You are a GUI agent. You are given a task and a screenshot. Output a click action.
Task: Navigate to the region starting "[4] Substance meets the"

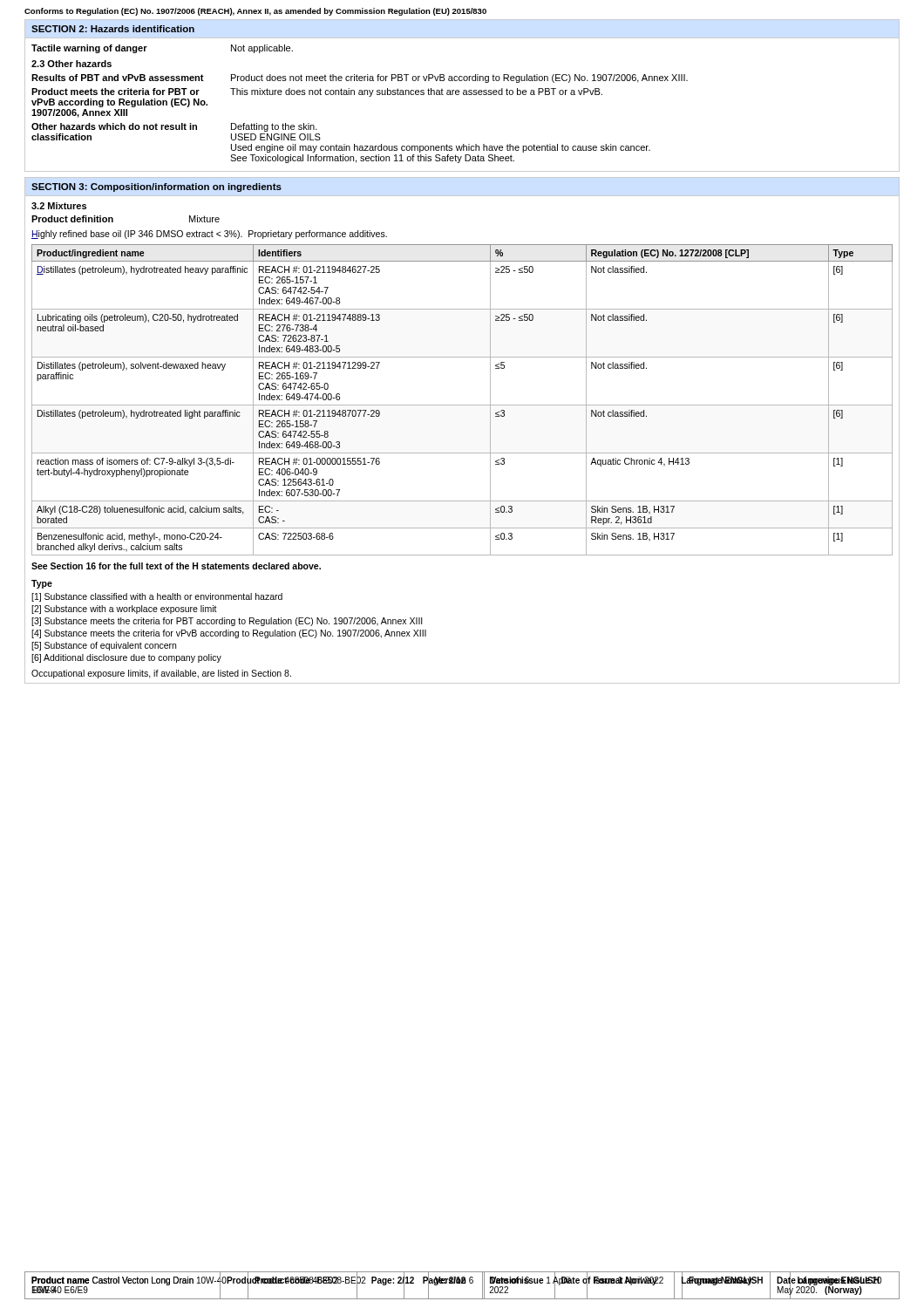tap(229, 633)
